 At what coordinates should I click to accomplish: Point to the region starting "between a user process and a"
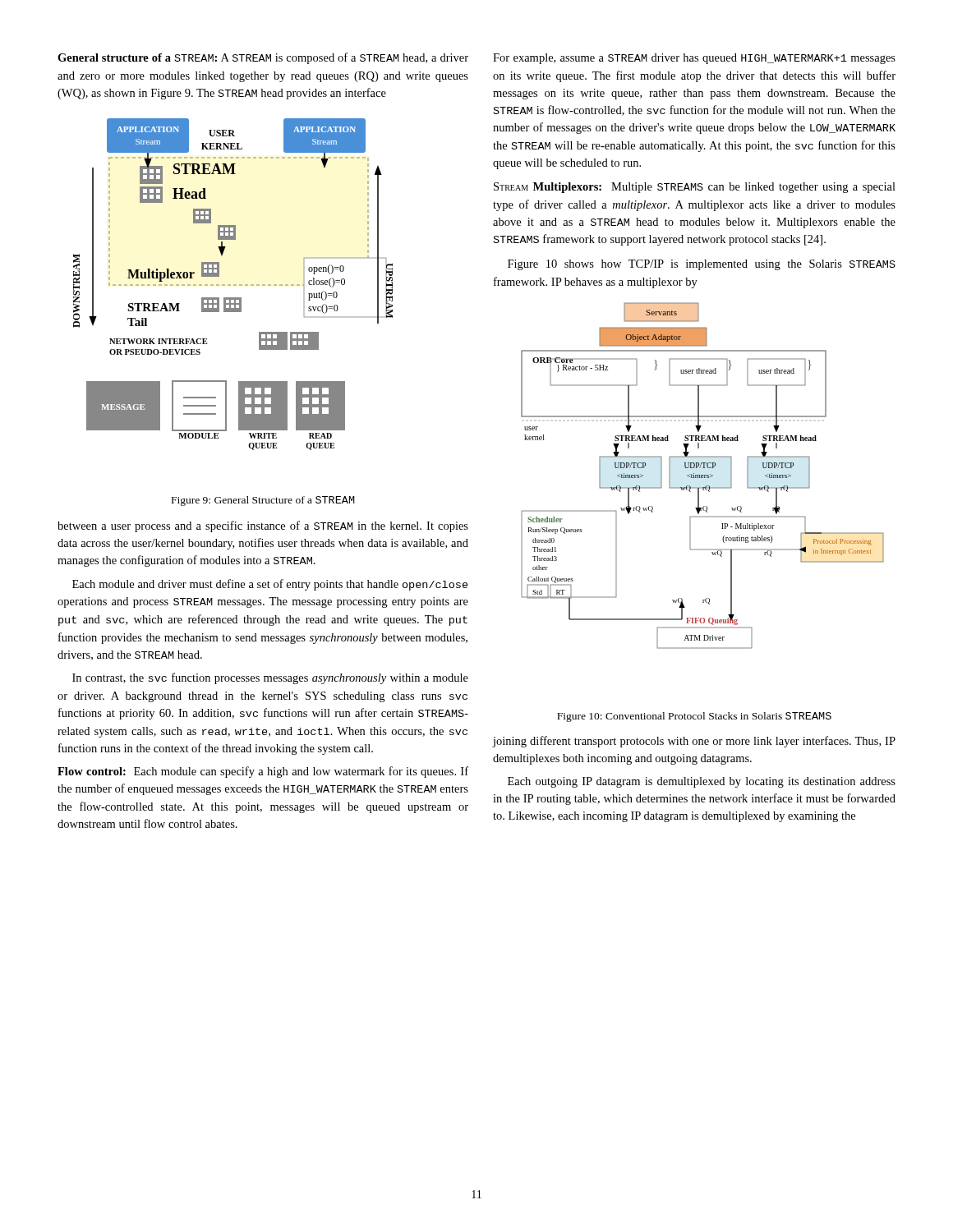coord(263,543)
